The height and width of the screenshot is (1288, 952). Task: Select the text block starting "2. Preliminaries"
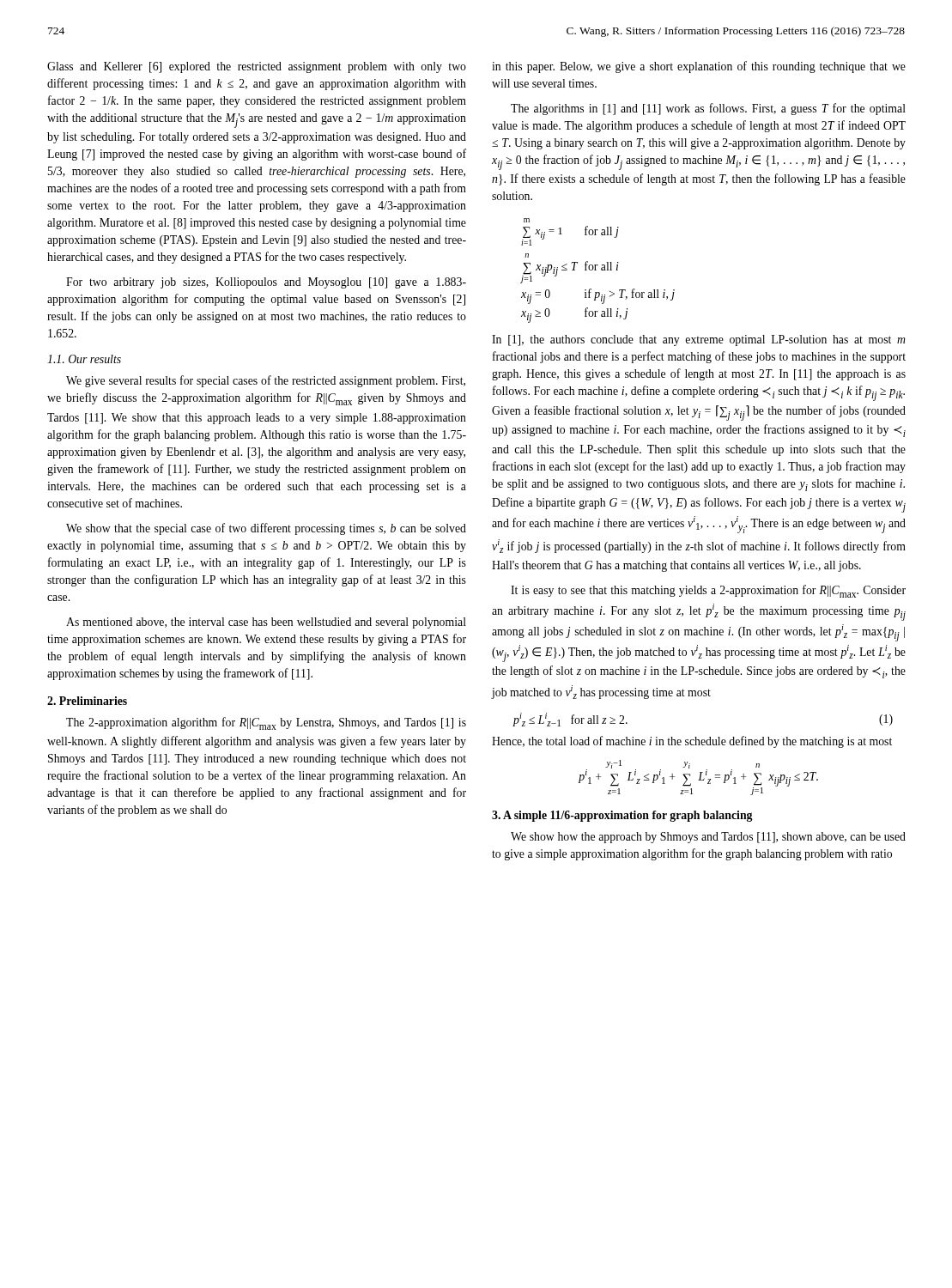[x=87, y=701]
